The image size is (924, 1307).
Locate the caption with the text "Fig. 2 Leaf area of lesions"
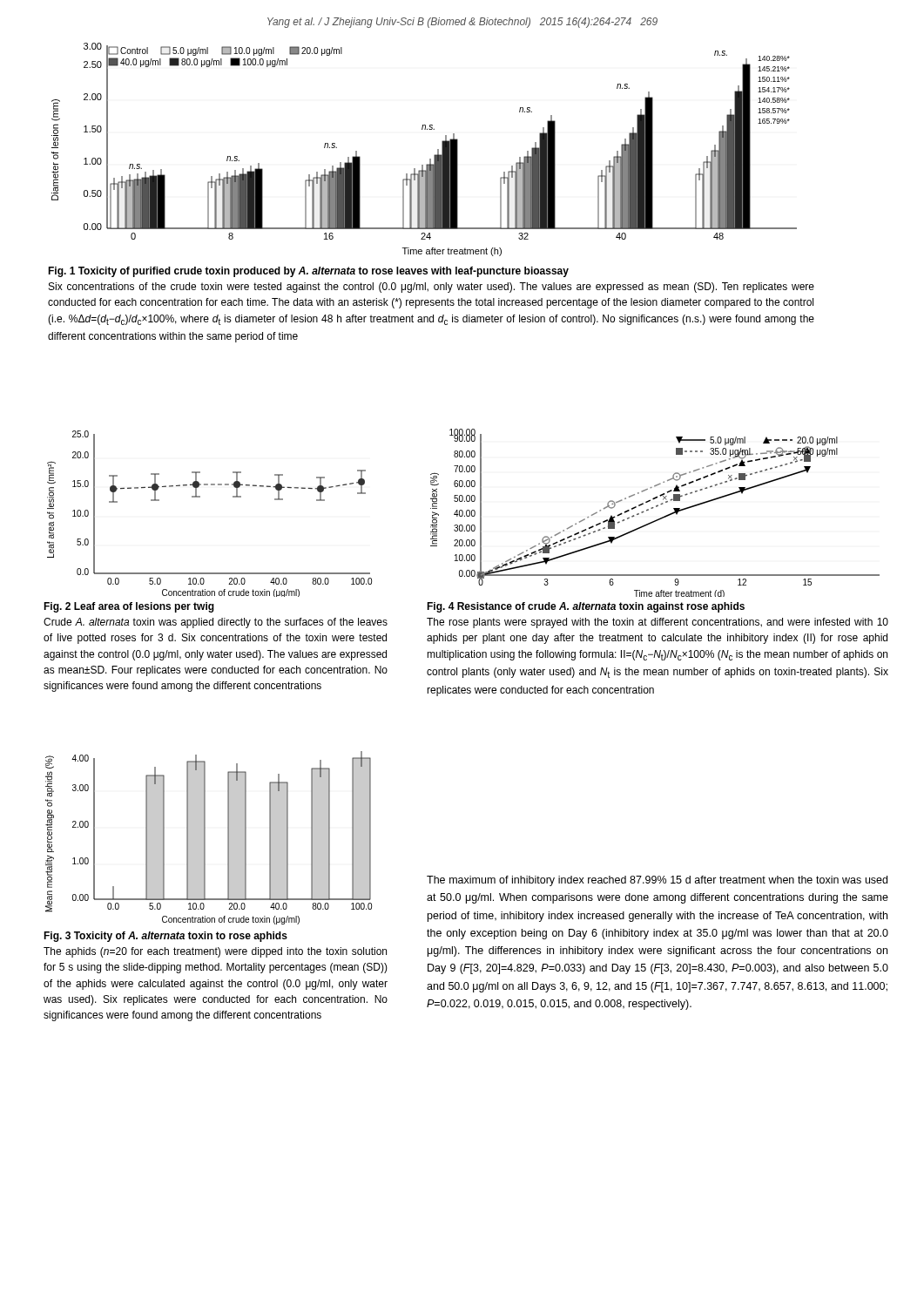coord(216,646)
